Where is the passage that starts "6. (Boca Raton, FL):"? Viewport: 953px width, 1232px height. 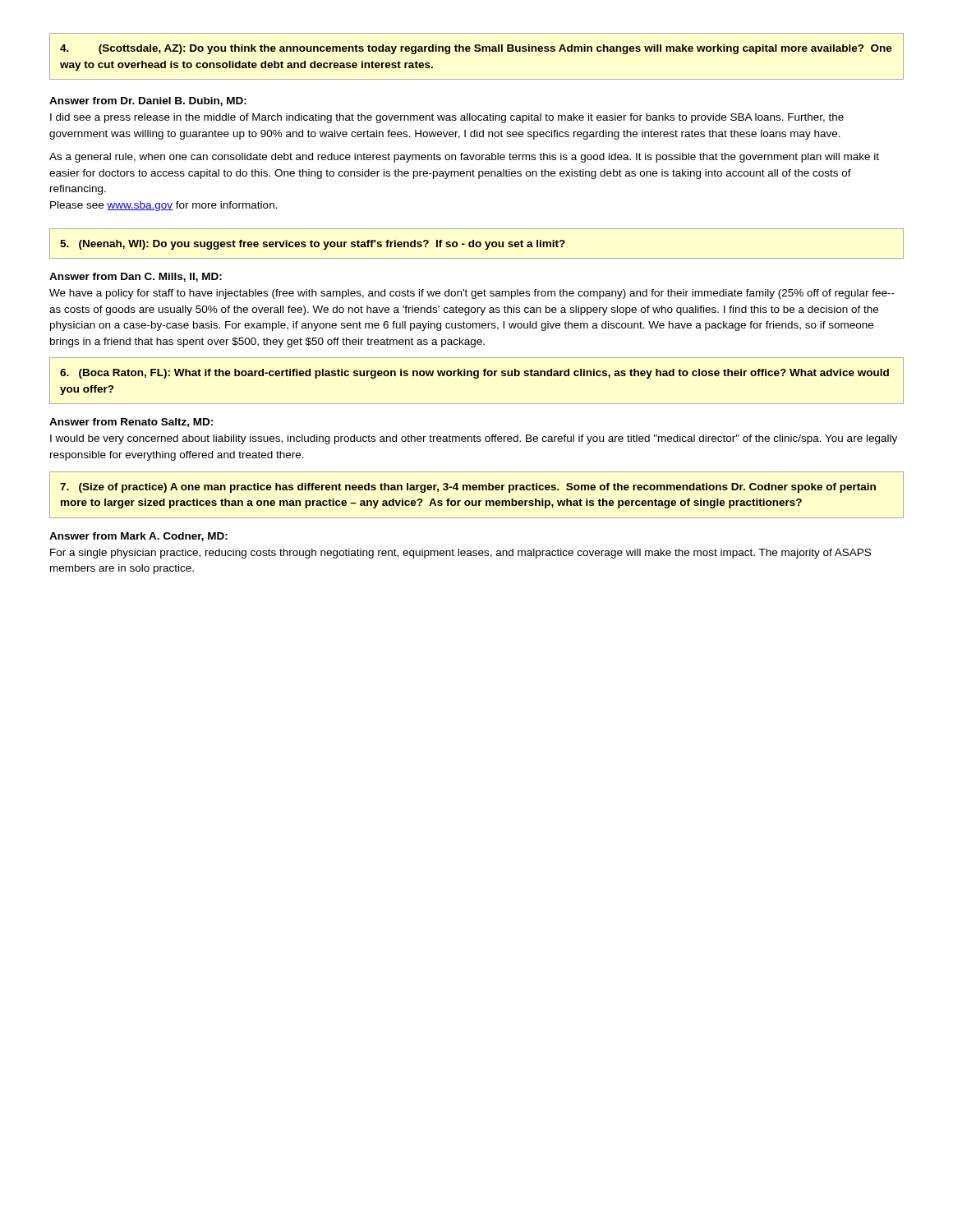(x=475, y=381)
